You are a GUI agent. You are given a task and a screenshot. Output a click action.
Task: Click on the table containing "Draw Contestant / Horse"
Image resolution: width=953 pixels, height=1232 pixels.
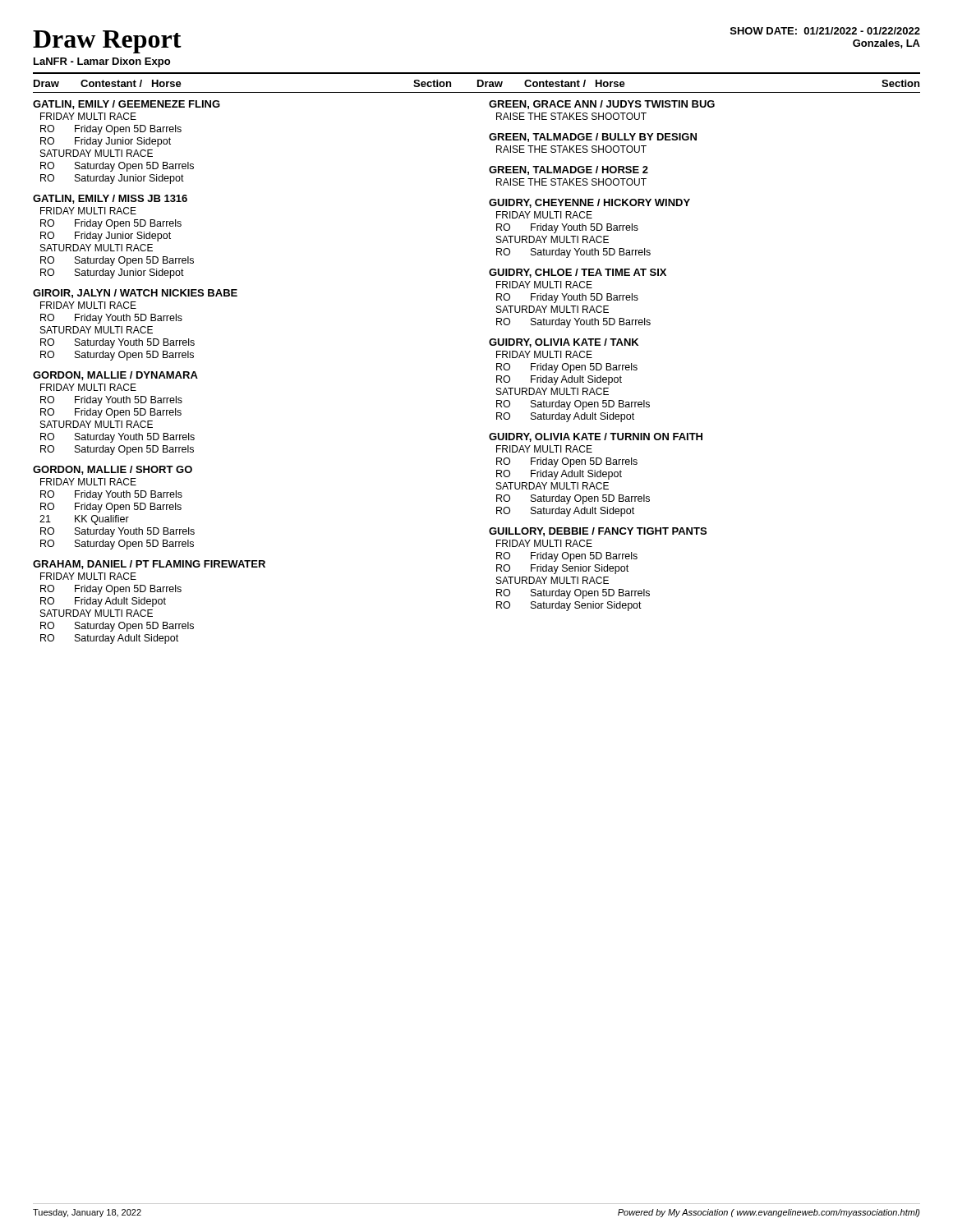[x=476, y=85]
